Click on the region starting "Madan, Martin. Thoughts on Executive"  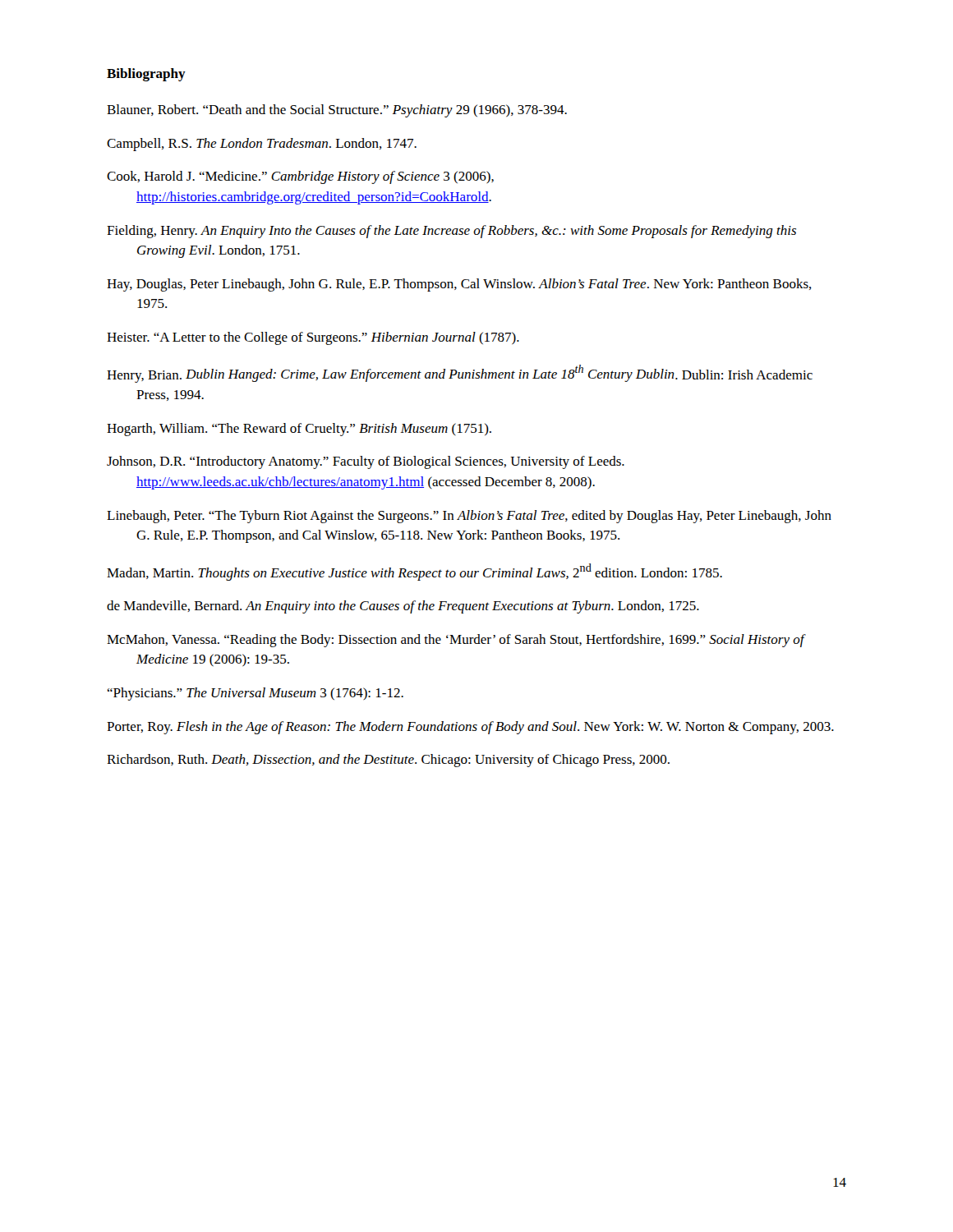coord(476,571)
